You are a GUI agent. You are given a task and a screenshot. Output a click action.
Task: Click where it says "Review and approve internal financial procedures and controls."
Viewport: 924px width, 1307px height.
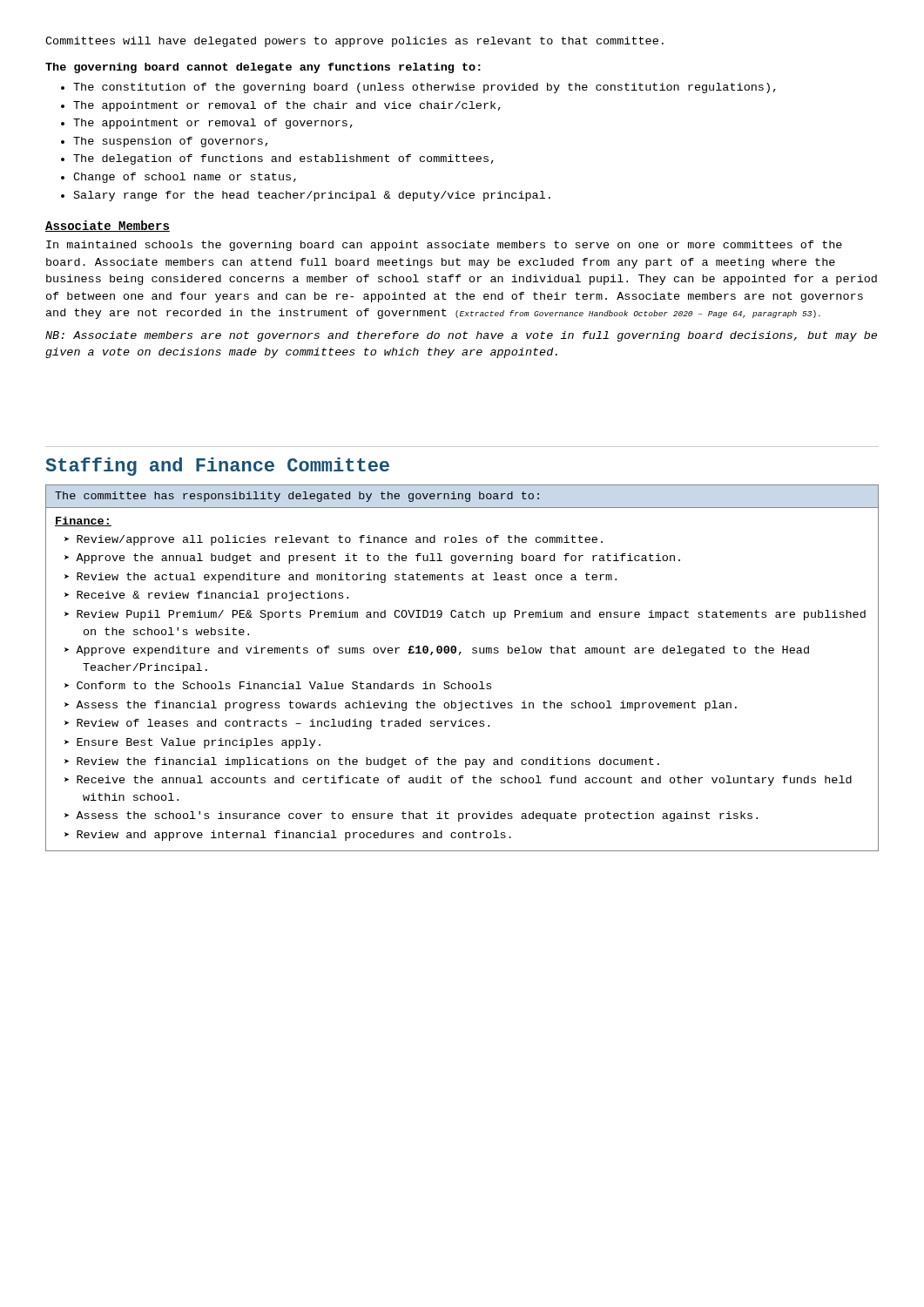pos(466,835)
